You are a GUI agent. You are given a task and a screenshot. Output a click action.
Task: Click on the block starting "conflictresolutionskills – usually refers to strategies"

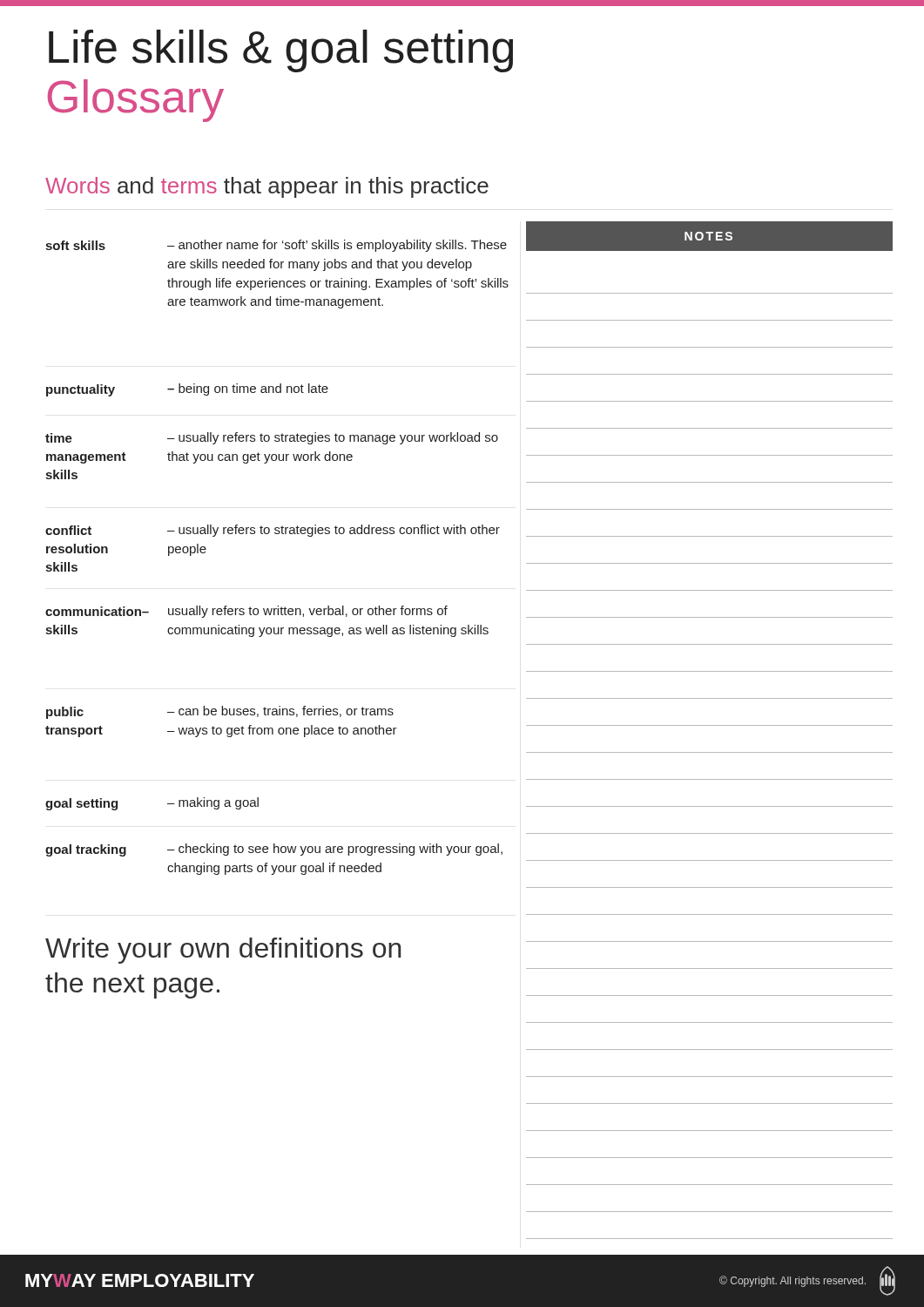(273, 531)
